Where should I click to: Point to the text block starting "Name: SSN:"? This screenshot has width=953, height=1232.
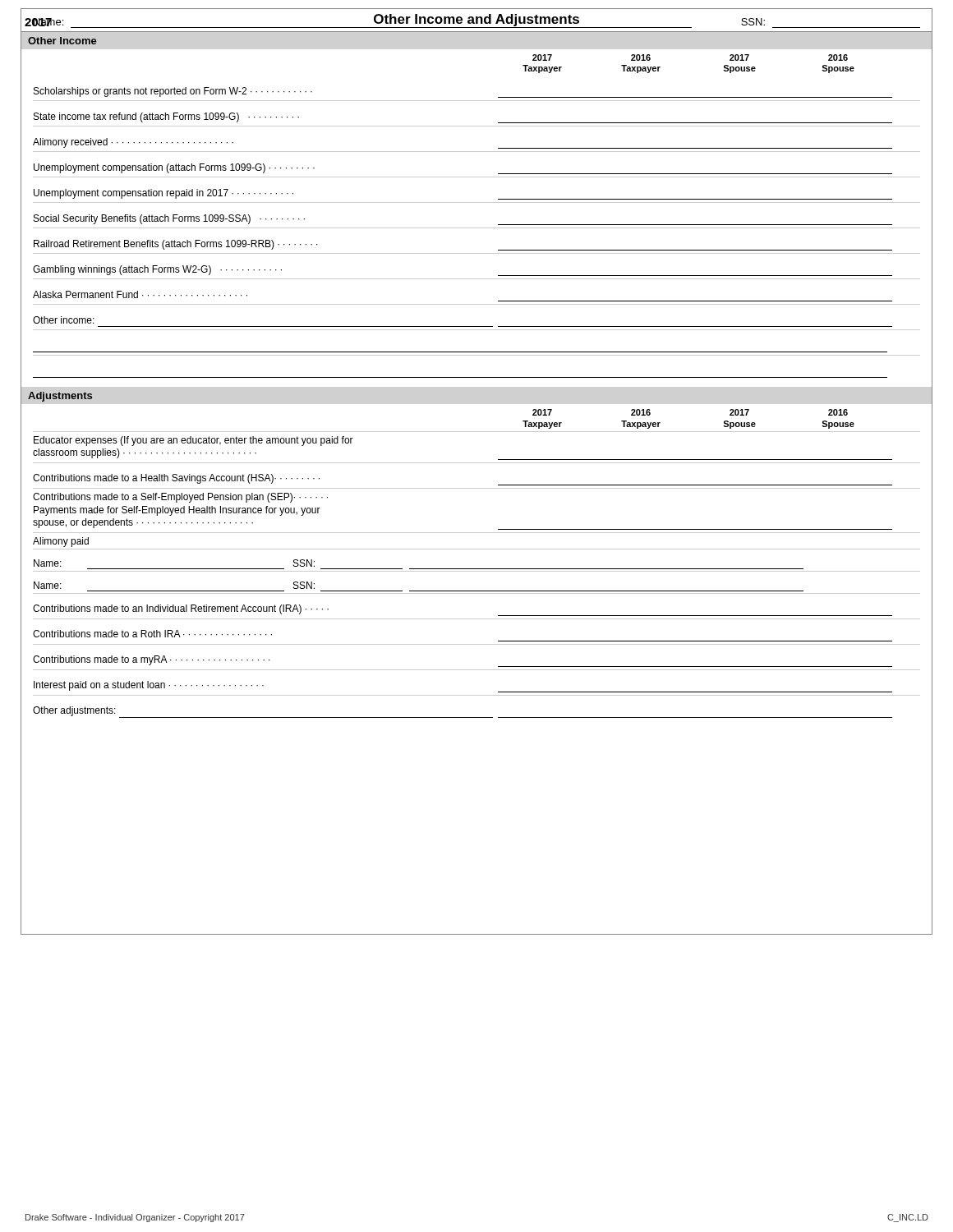coord(476,21)
